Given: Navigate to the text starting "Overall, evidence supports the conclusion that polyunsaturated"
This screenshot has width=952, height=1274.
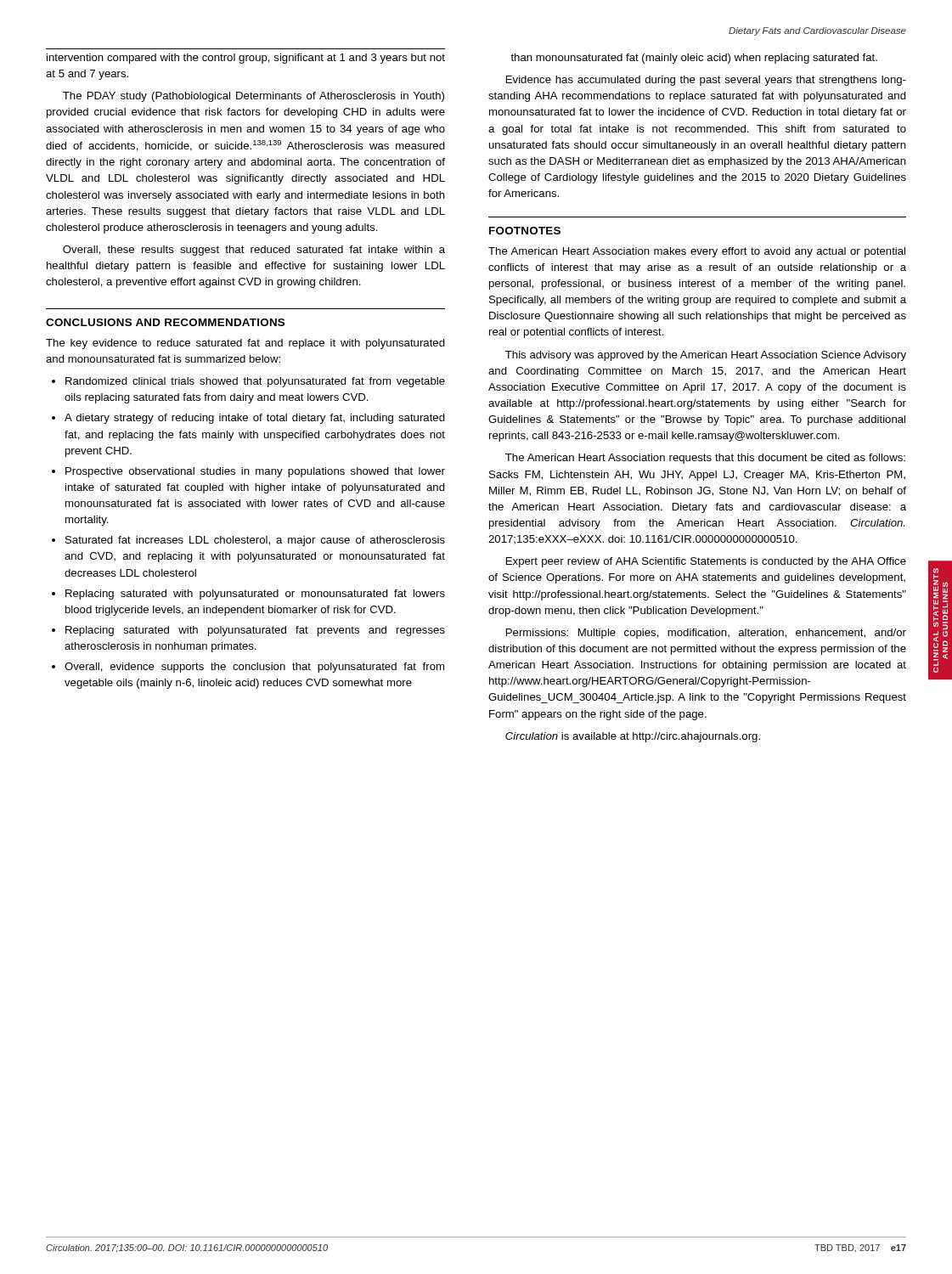Looking at the screenshot, I should click(x=245, y=675).
